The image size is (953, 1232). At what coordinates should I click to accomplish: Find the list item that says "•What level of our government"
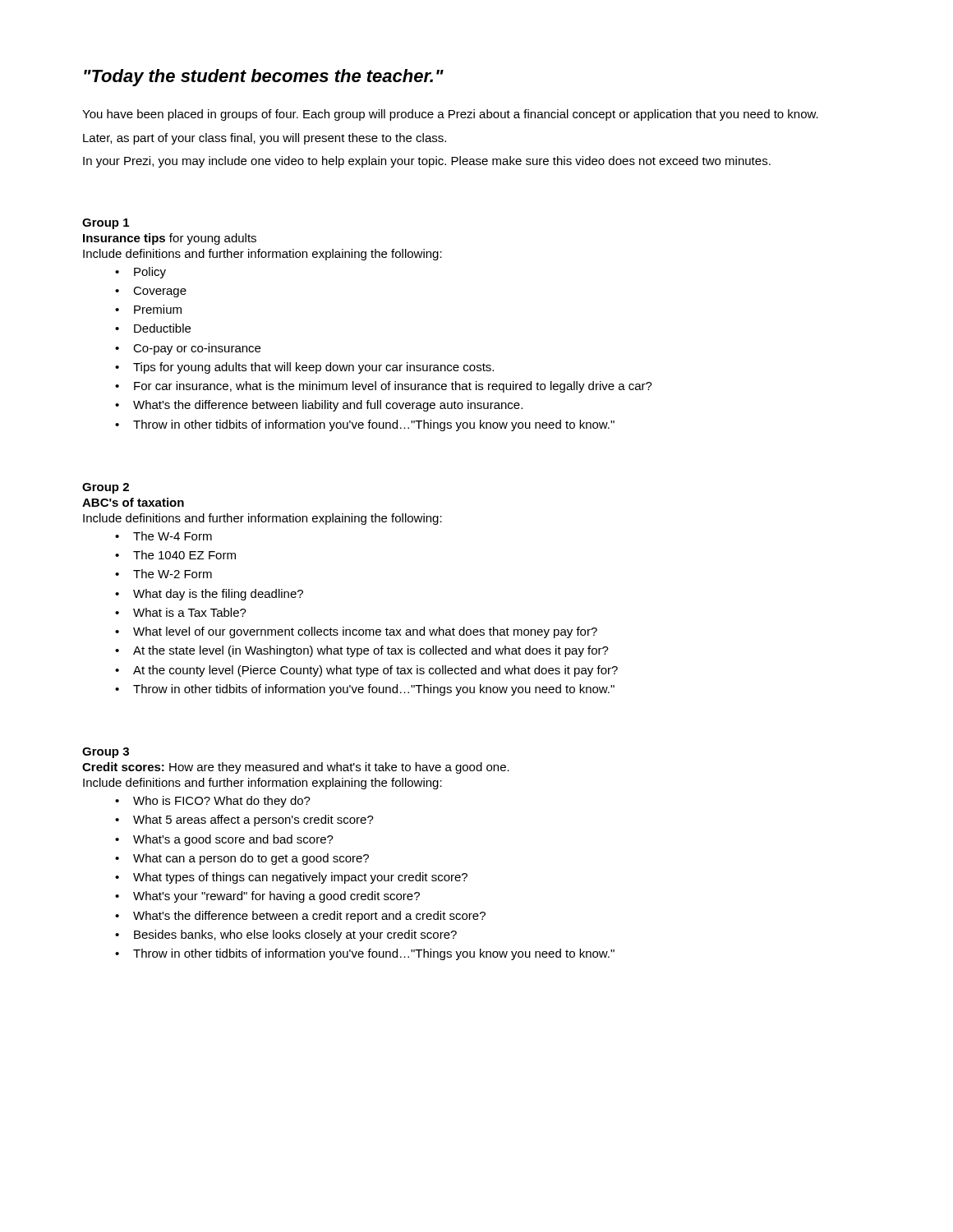tap(356, 631)
